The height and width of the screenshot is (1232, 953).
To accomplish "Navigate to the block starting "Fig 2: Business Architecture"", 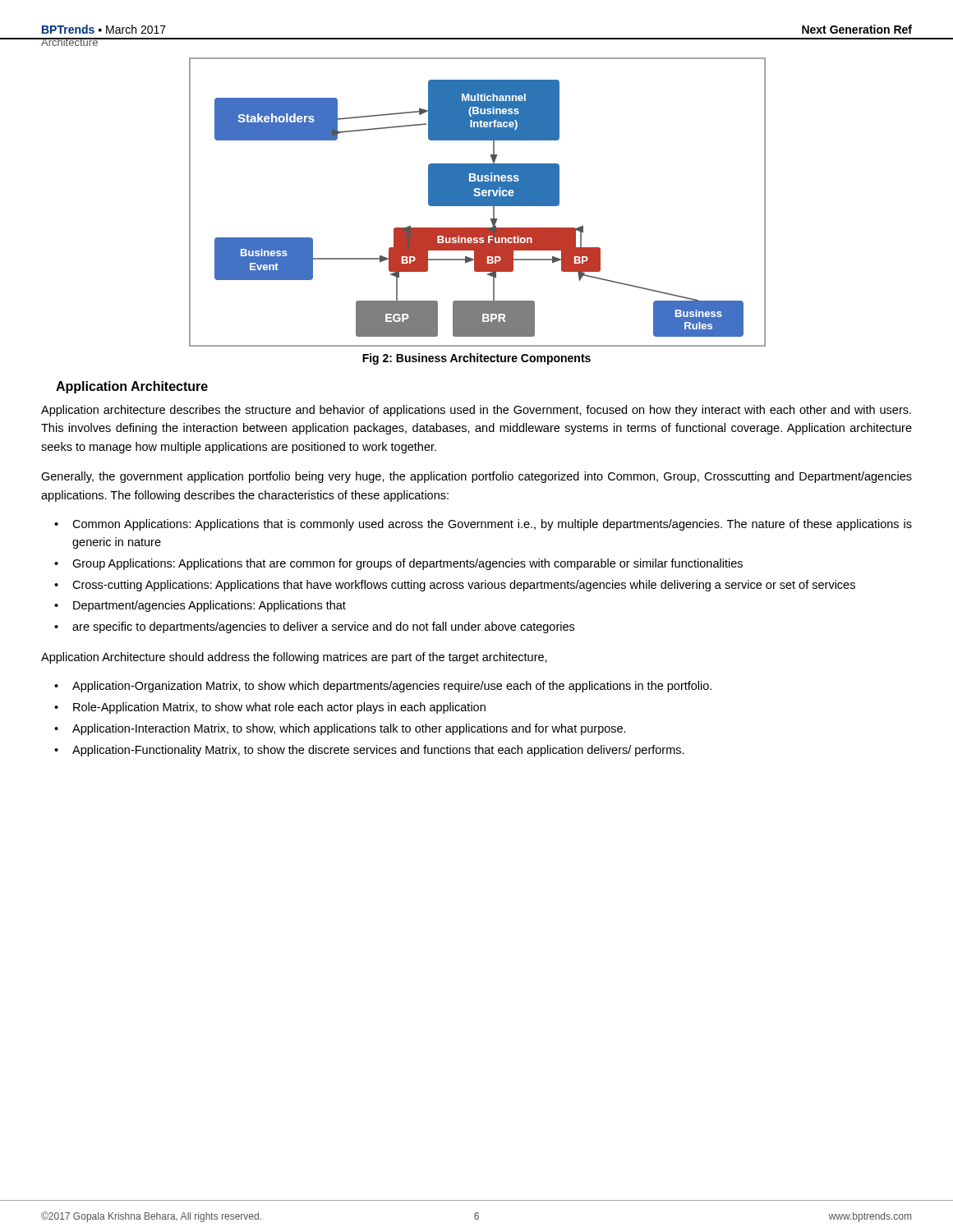I will tap(476, 358).
